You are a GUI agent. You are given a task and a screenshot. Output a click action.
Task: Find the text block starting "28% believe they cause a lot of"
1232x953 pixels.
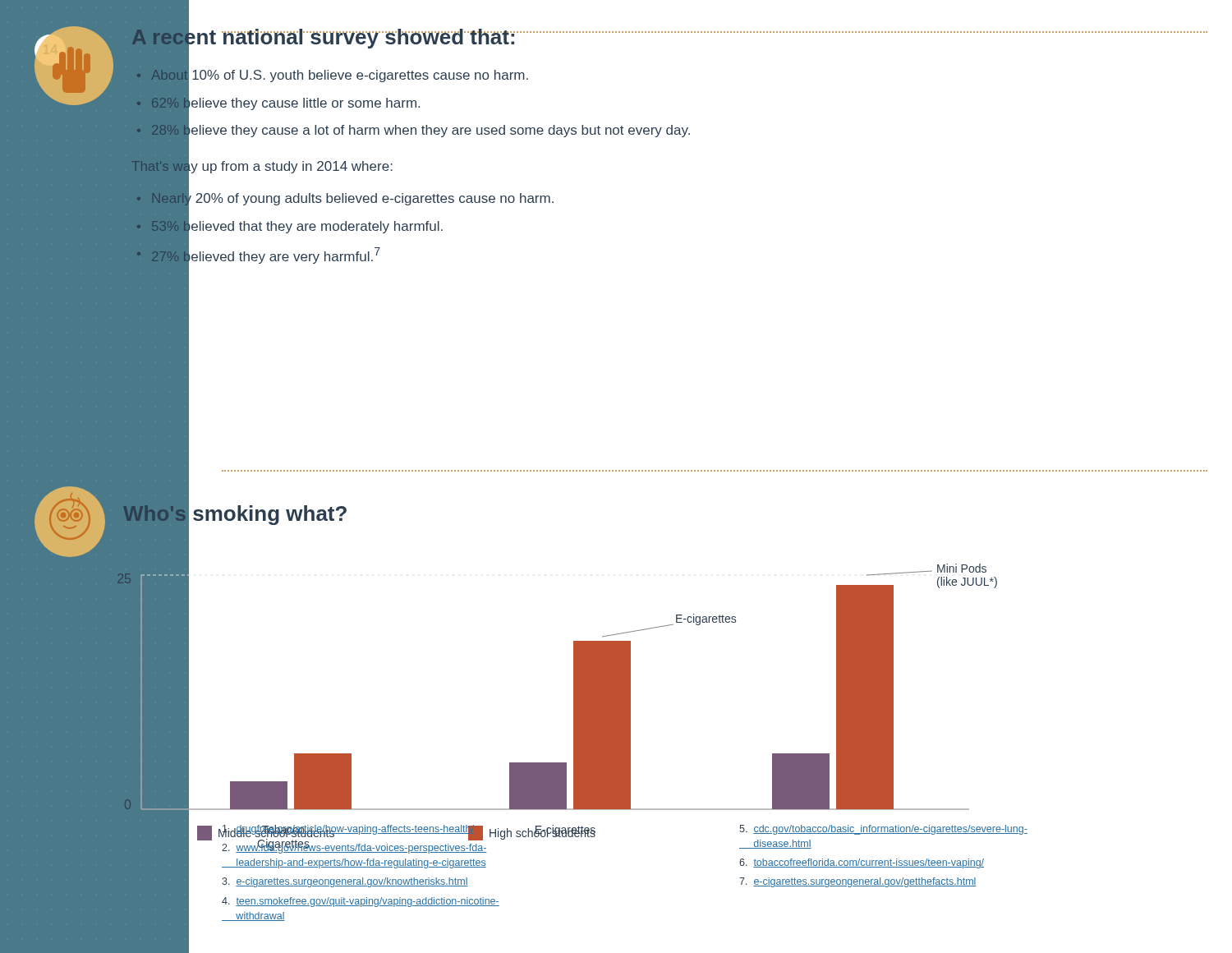pos(421,130)
